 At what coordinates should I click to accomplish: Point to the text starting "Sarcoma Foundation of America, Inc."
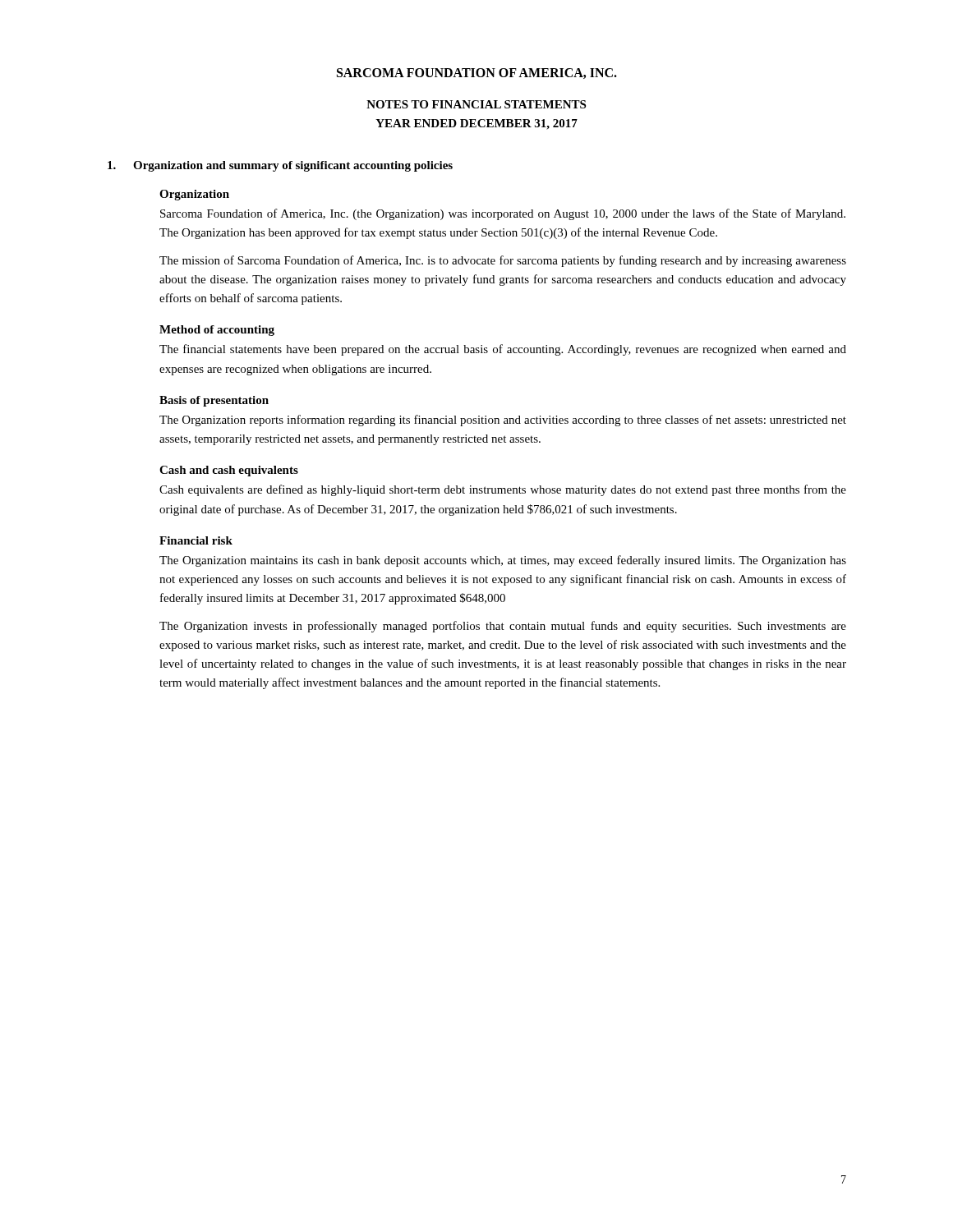point(503,223)
